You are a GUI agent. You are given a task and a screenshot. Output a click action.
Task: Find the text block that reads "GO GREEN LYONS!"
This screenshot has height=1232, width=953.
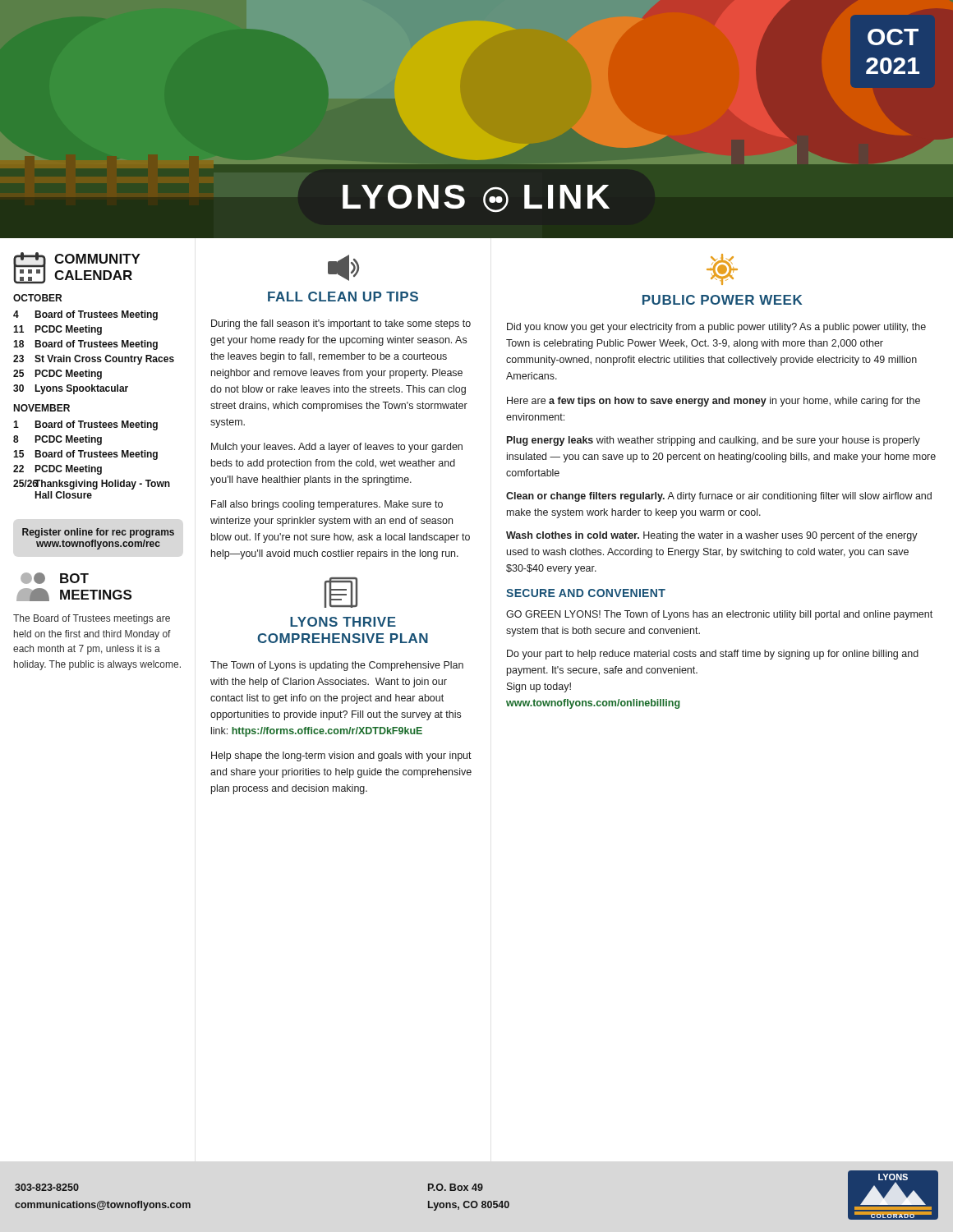719,623
